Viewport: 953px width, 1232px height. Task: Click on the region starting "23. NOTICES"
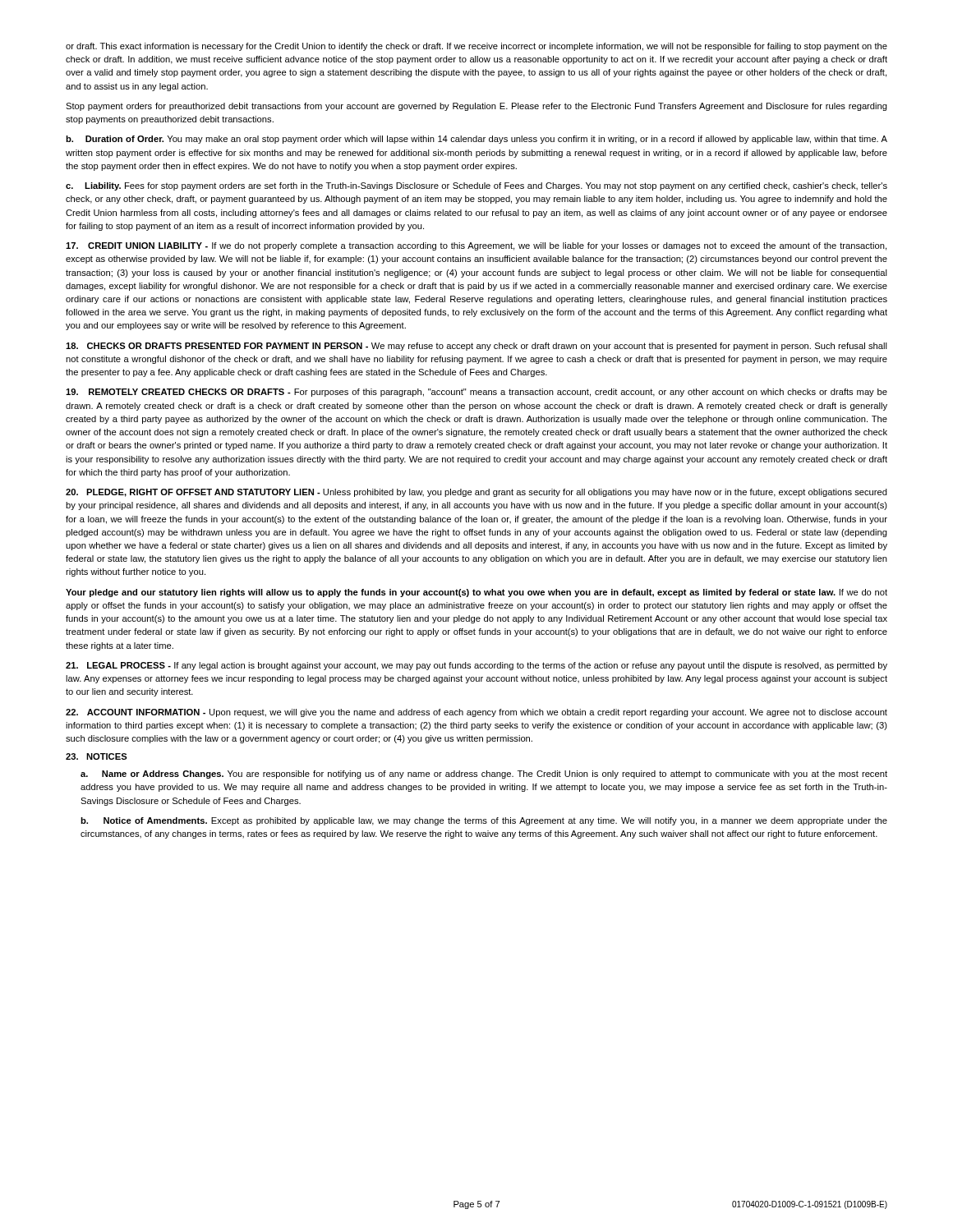coord(96,757)
